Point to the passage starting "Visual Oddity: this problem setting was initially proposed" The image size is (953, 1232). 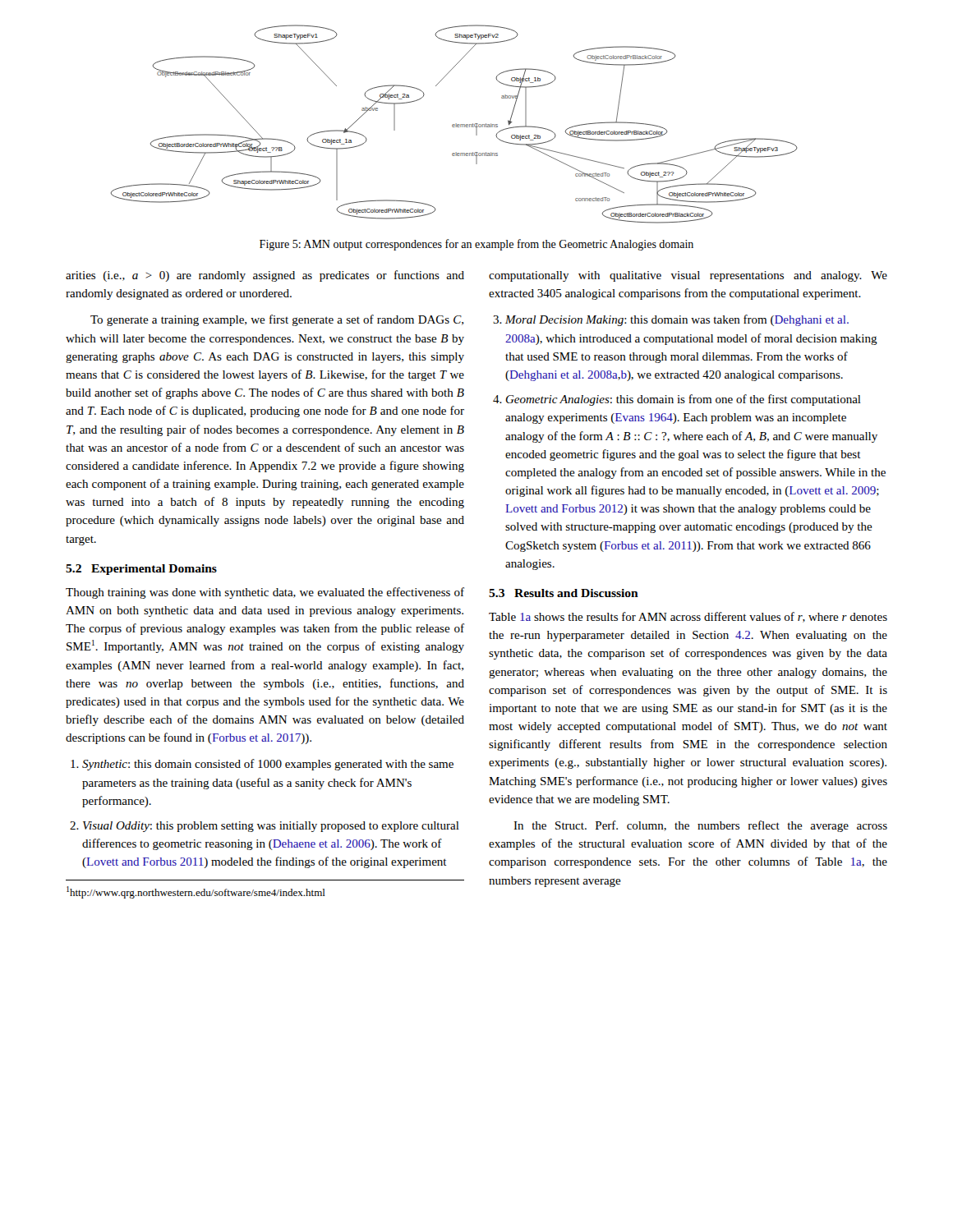point(271,844)
